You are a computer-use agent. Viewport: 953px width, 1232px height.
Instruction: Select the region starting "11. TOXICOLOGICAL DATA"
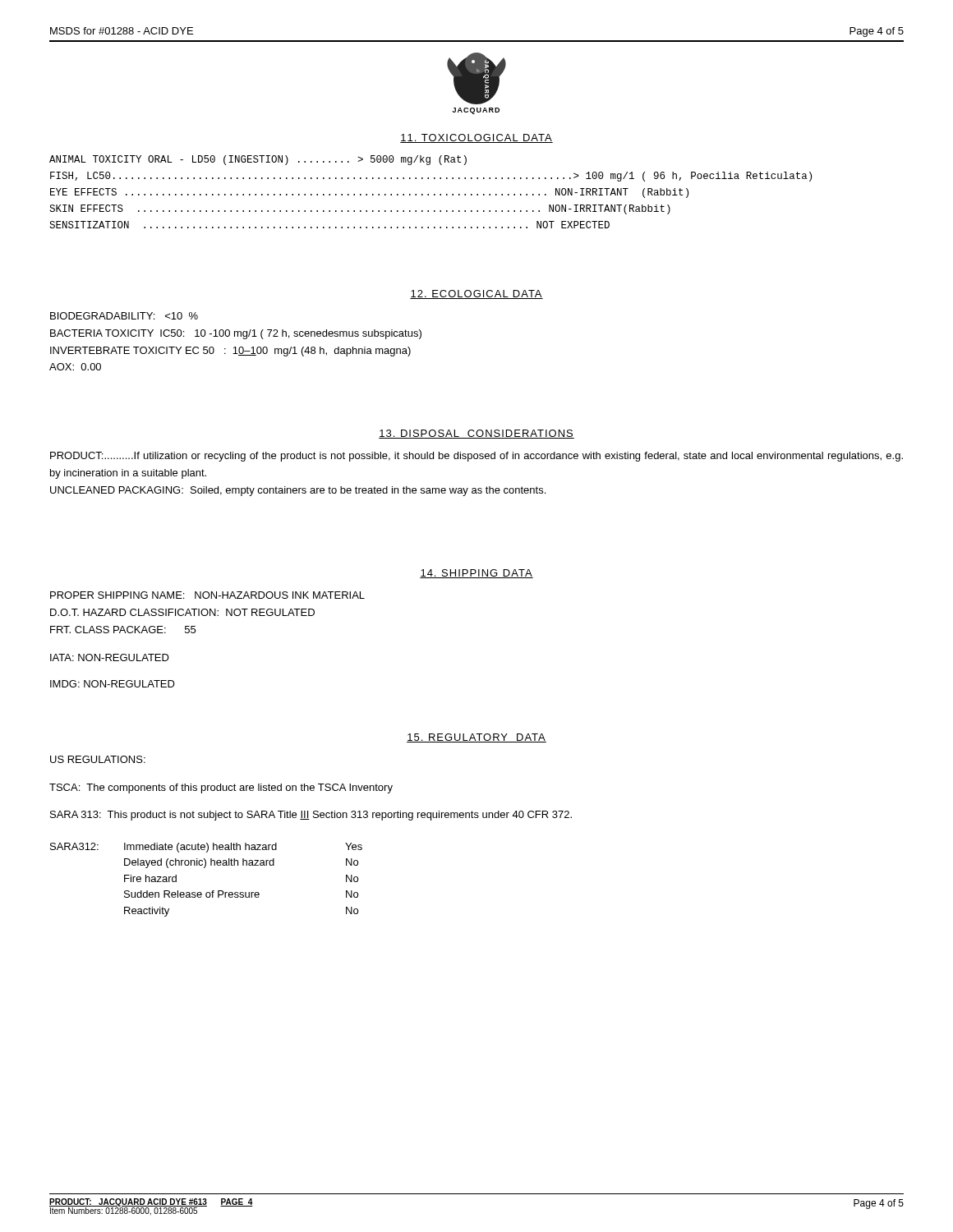click(476, 138)
